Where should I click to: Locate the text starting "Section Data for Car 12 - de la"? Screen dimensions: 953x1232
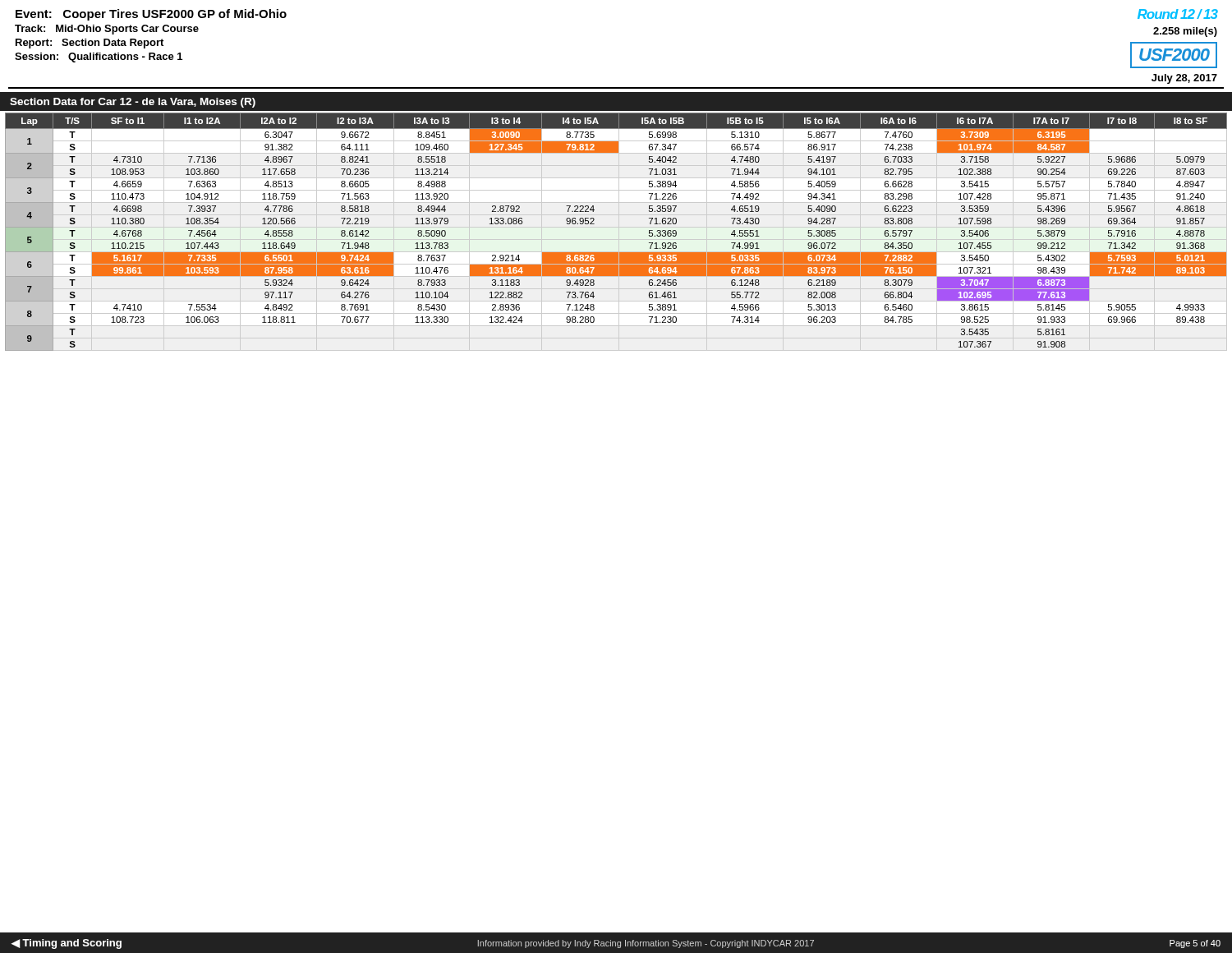(x=133, y=101)
